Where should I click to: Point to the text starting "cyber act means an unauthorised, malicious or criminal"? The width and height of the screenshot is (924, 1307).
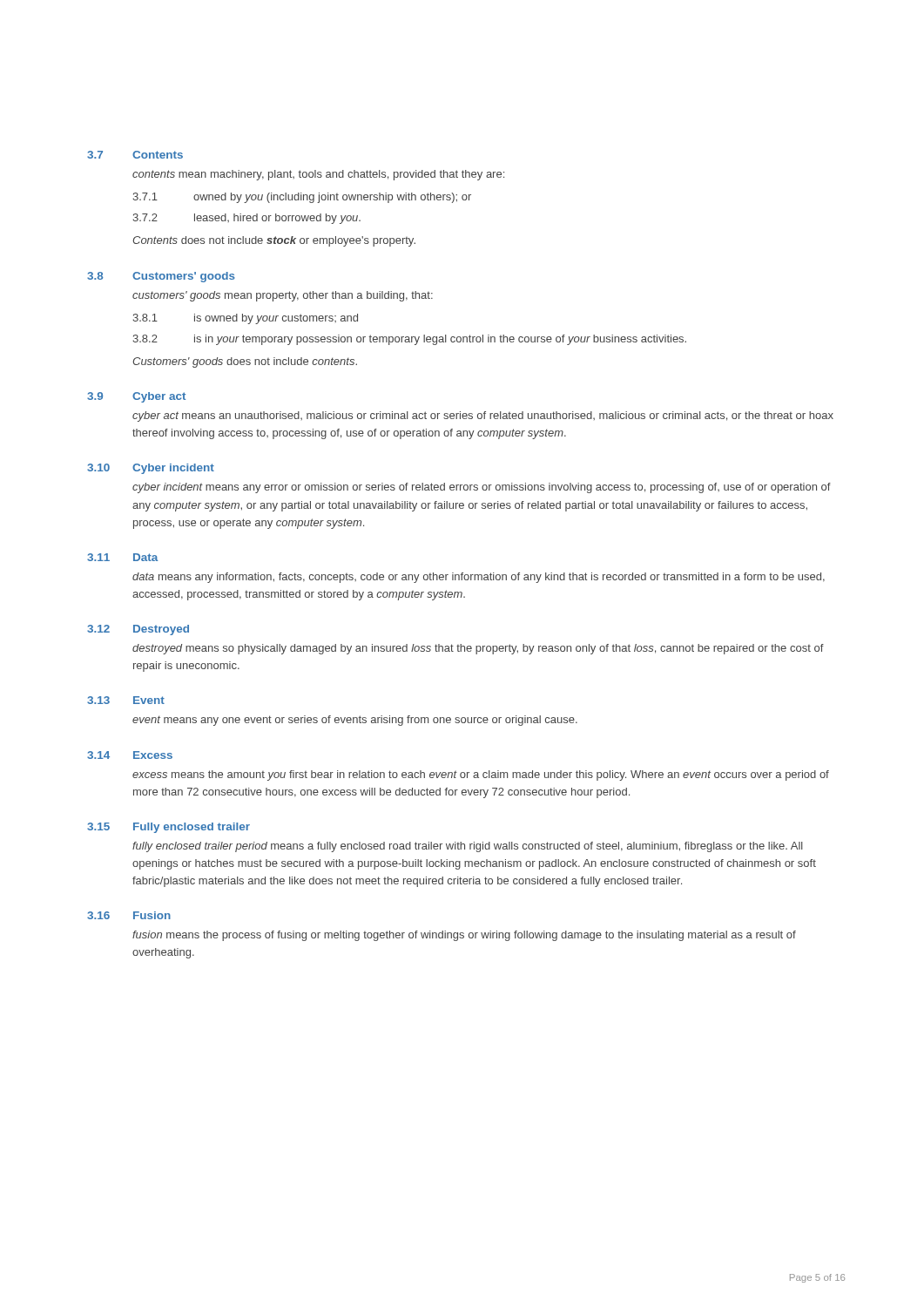coord(483,424)
